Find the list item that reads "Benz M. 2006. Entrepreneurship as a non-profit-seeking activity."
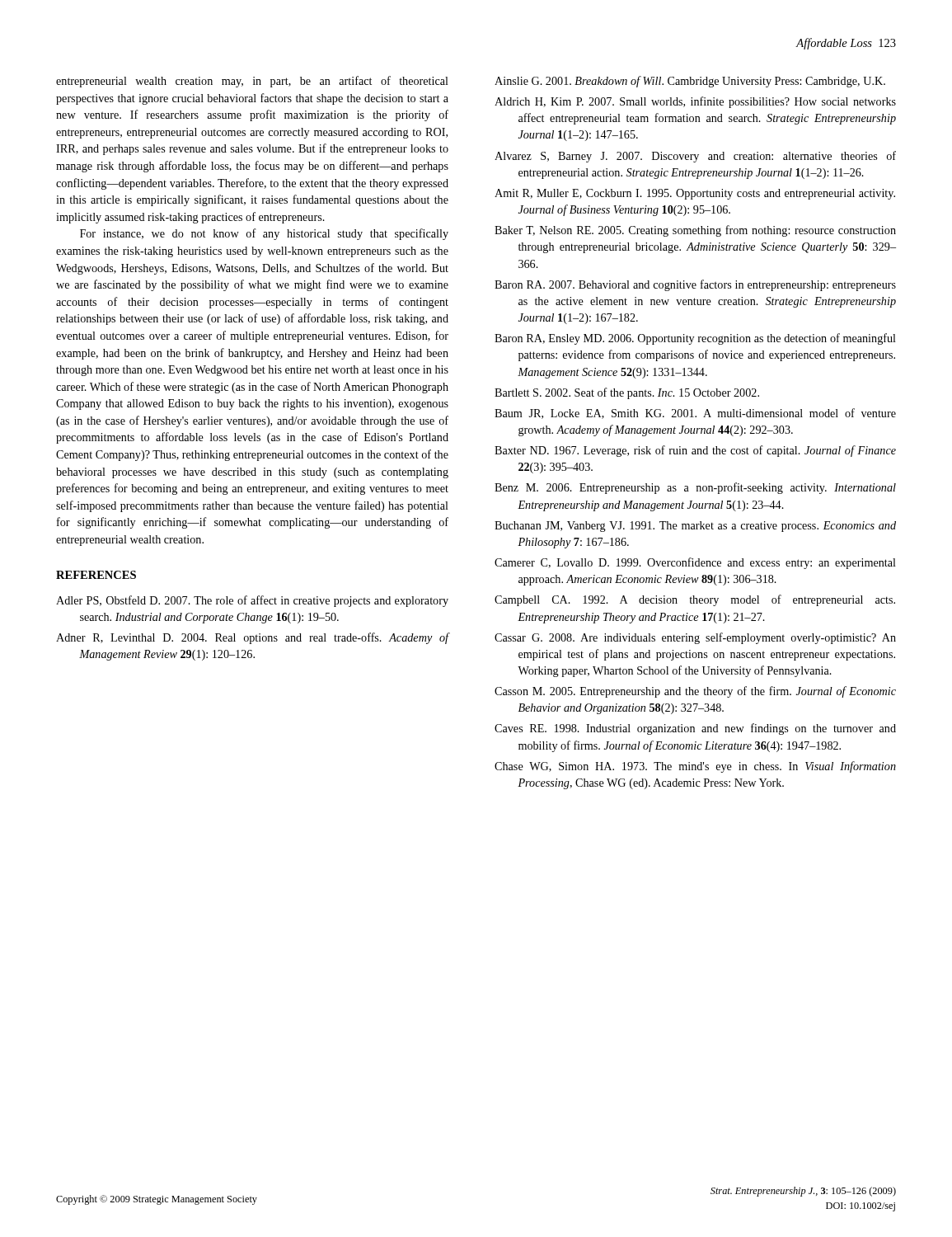The width and height of the screenshot is (952, 1237). coord(695,496)
